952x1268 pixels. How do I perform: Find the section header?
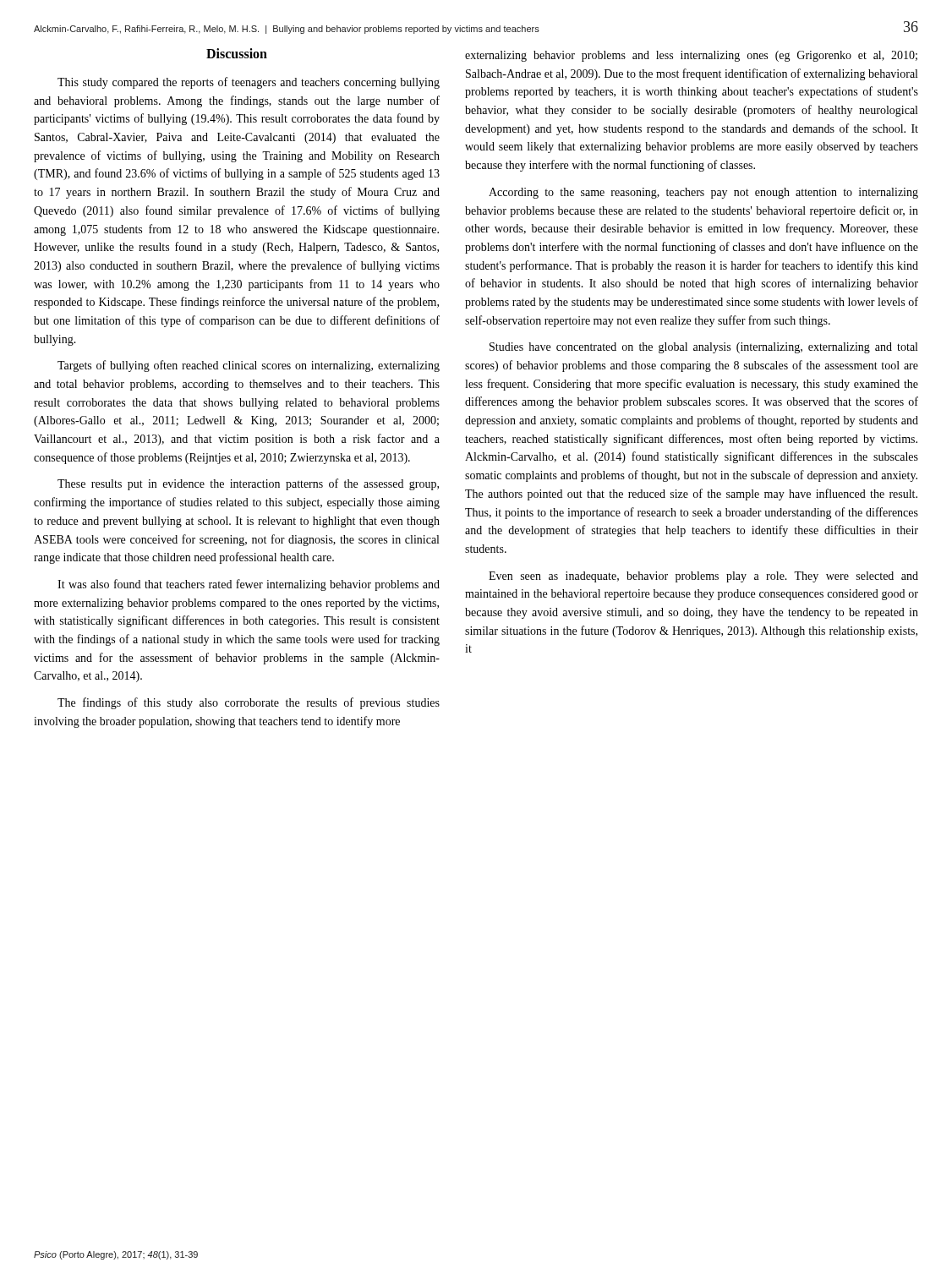[x=237, y=54]
